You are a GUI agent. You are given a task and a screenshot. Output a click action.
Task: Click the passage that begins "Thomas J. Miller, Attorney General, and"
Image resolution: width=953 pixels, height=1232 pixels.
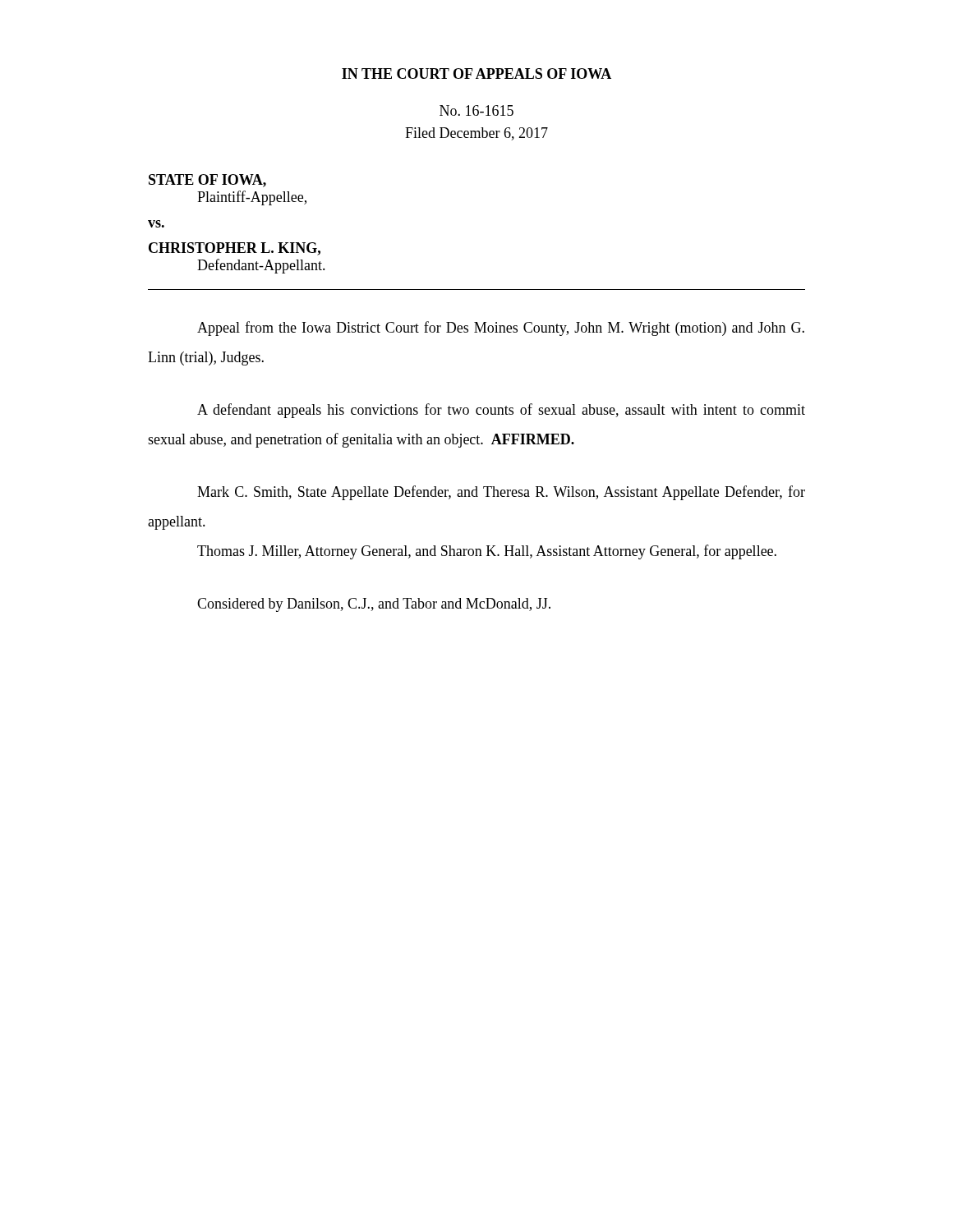click(487, 551)
